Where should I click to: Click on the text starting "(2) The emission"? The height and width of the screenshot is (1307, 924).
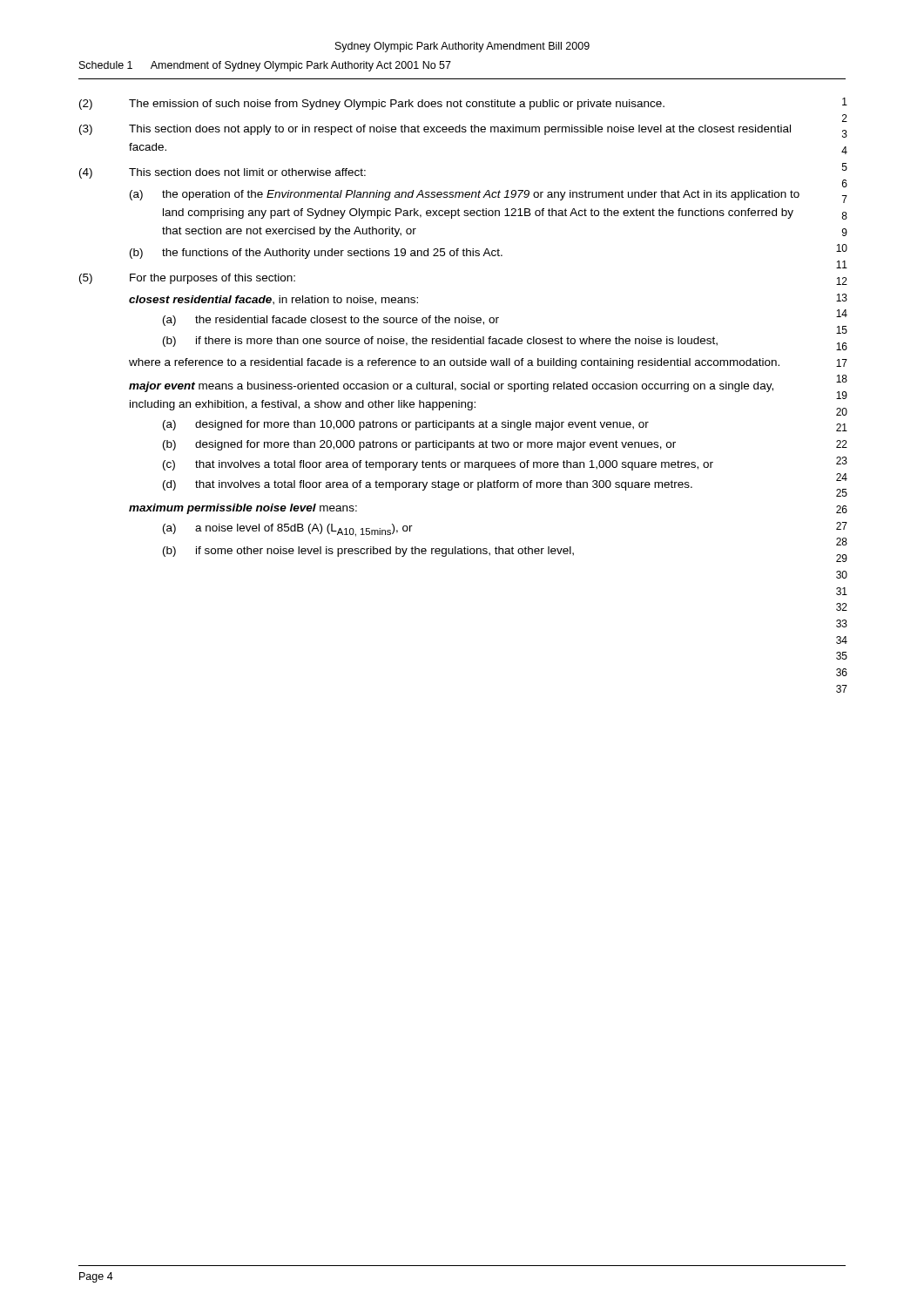tap(445, 103)
